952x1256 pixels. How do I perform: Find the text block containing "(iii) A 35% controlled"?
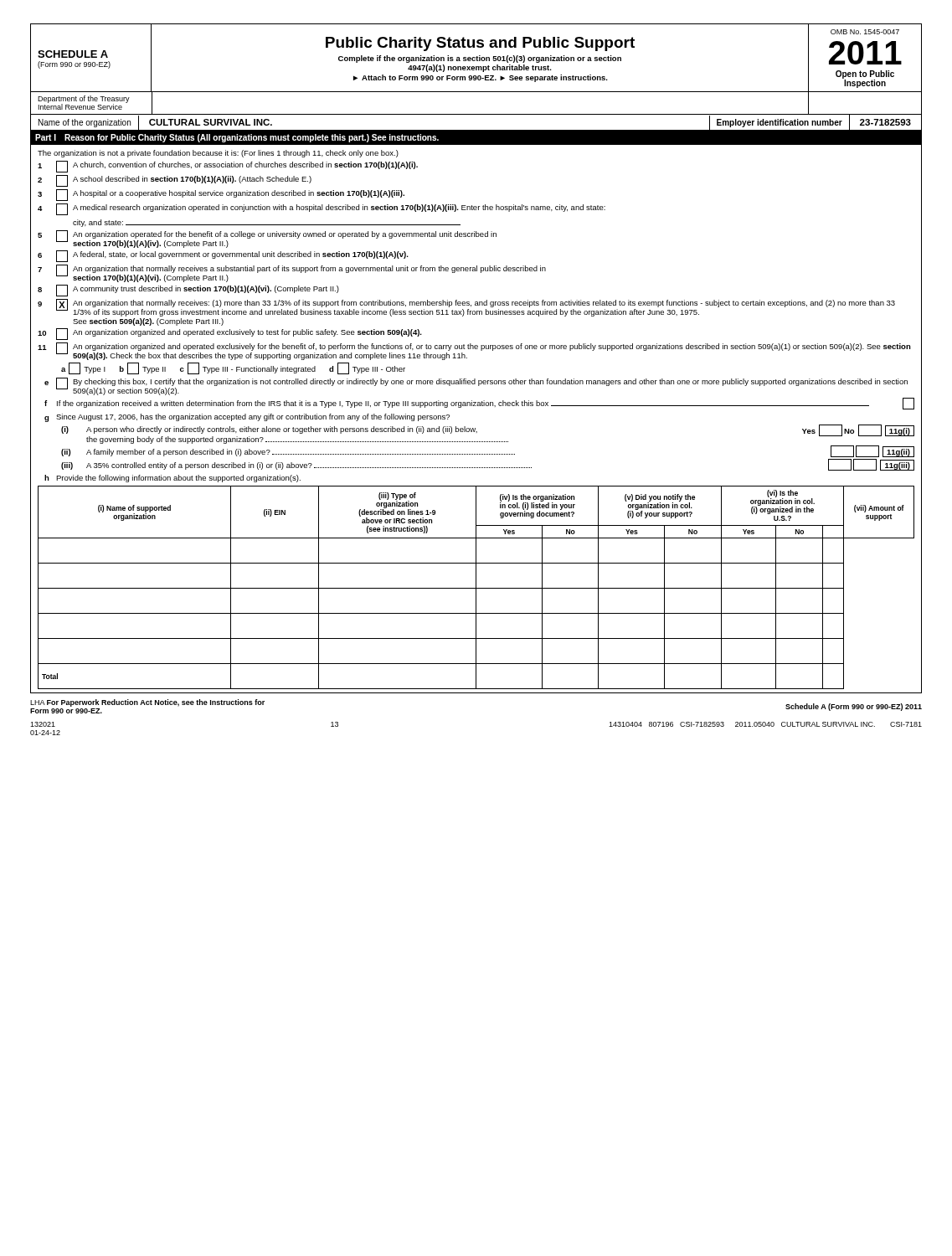point(488,465)
